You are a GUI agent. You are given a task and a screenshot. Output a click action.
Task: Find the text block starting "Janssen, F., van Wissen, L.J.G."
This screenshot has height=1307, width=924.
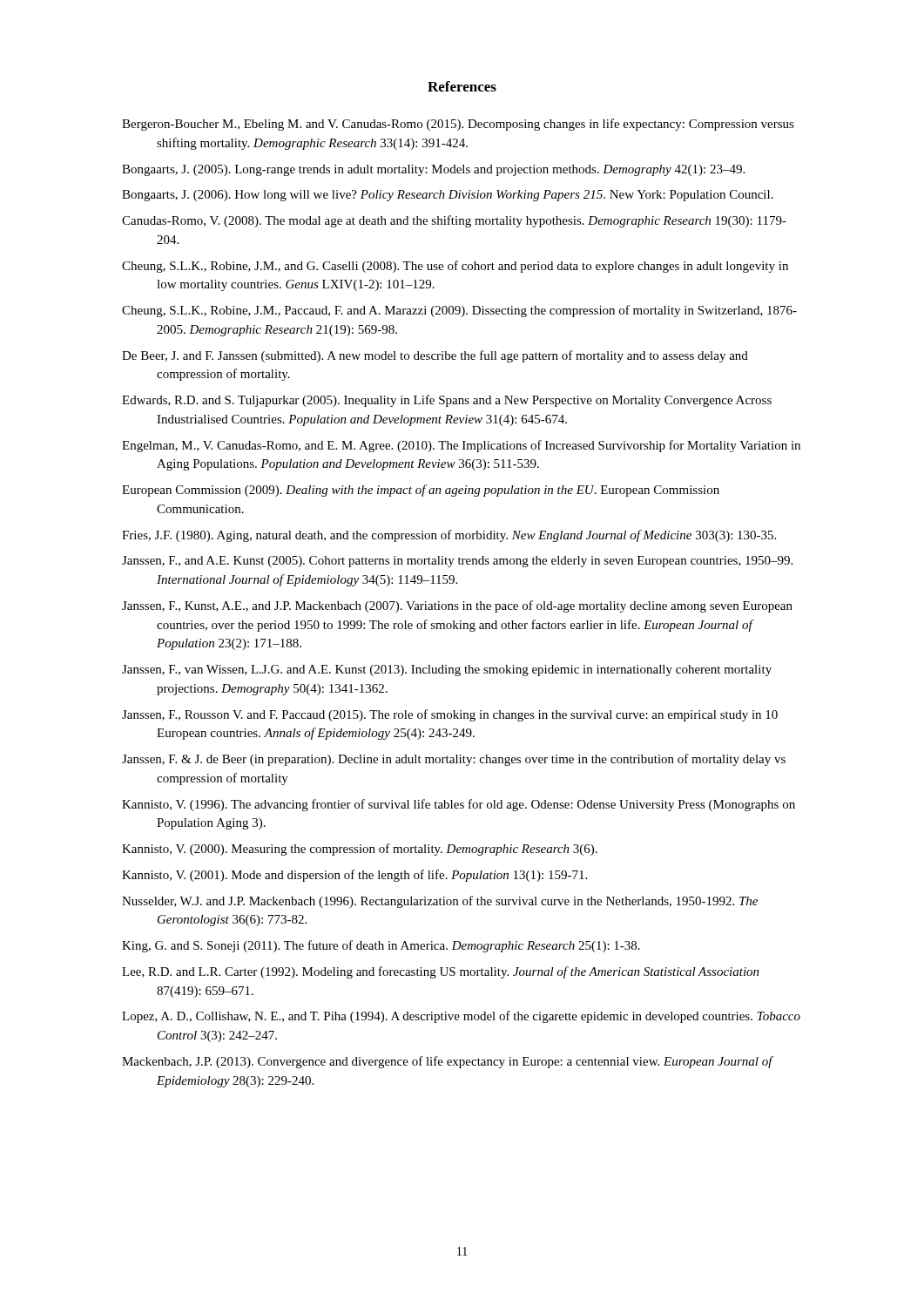(447, 679)
